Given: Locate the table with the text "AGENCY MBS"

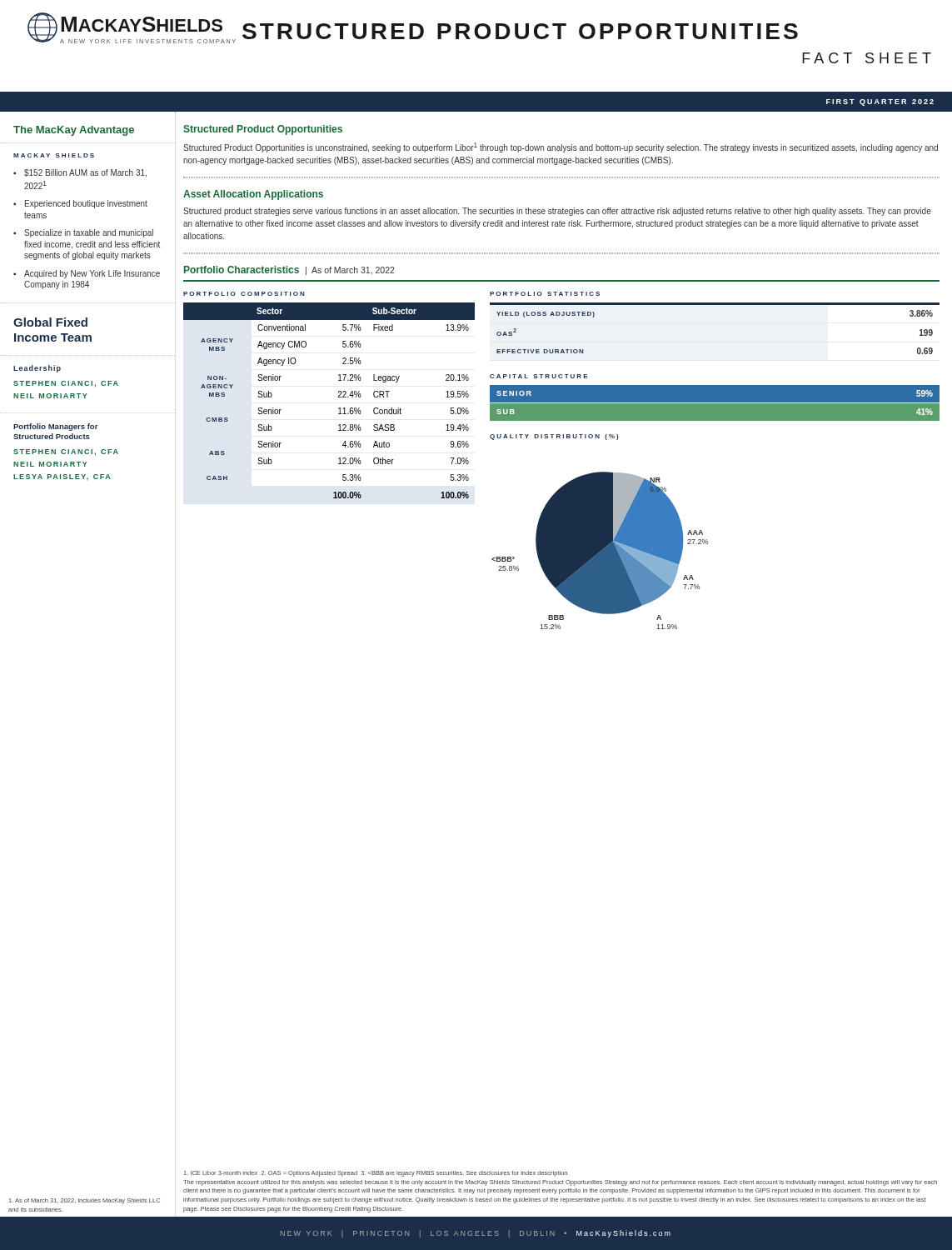Looking at the screenshot, I should click(329, 404).
